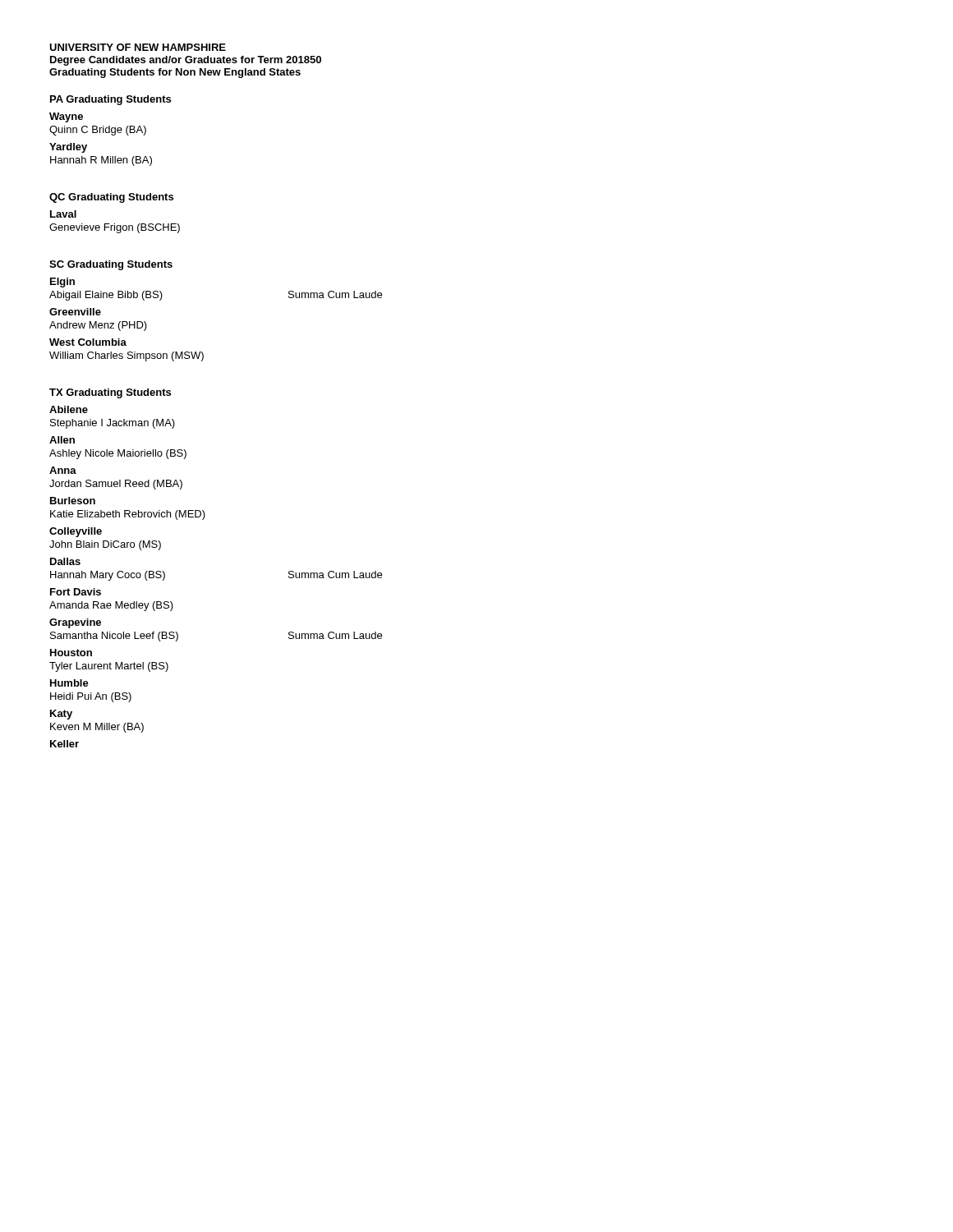Select the list item containing "John Blain DiCaro (MS)"
953x1232 pixels.
(105, 544)
